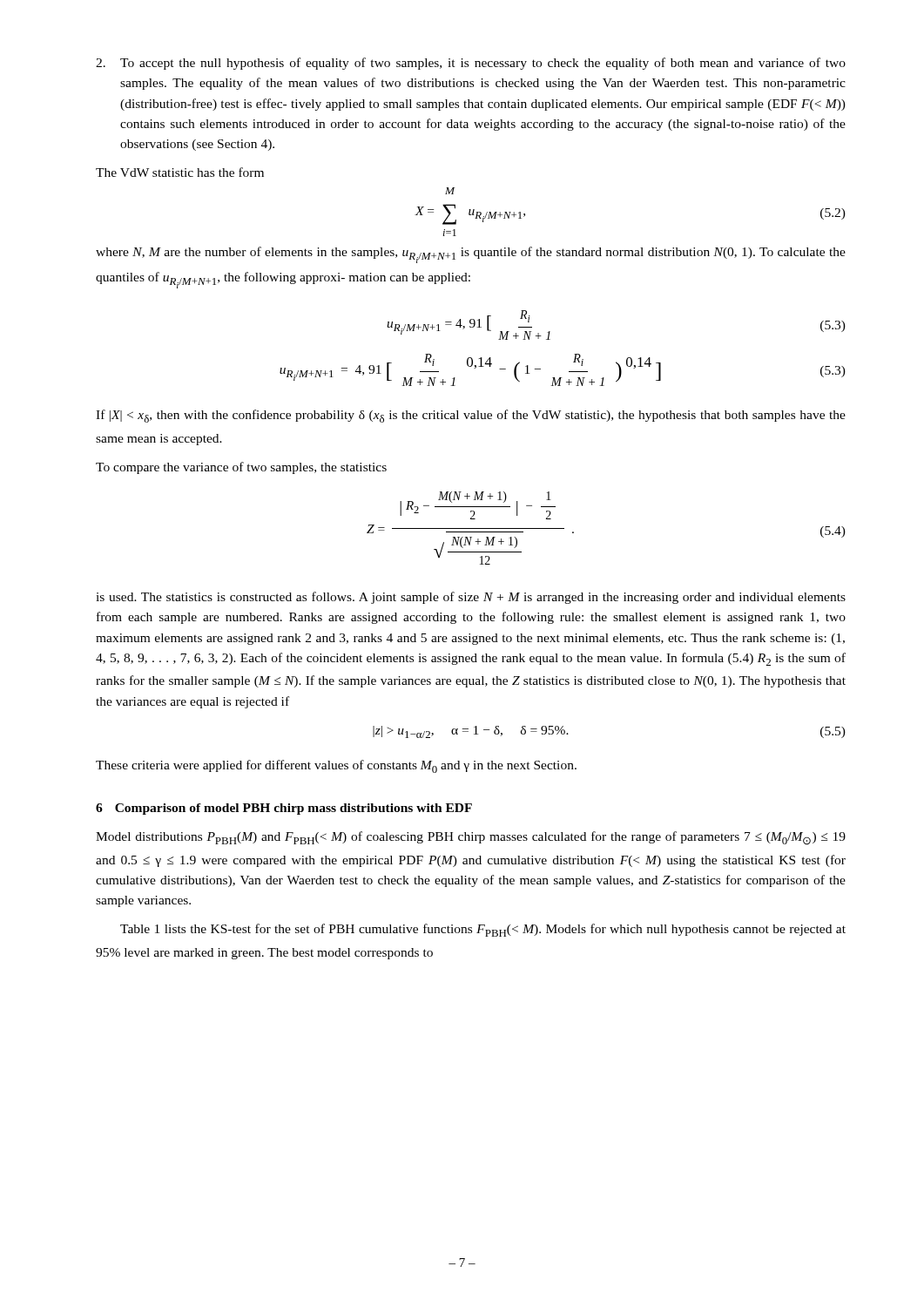Screen dimensions: 1307x924
Task: Select the text block that says "These criteria were applied for different values"
Action: click(x=471, y=766)
